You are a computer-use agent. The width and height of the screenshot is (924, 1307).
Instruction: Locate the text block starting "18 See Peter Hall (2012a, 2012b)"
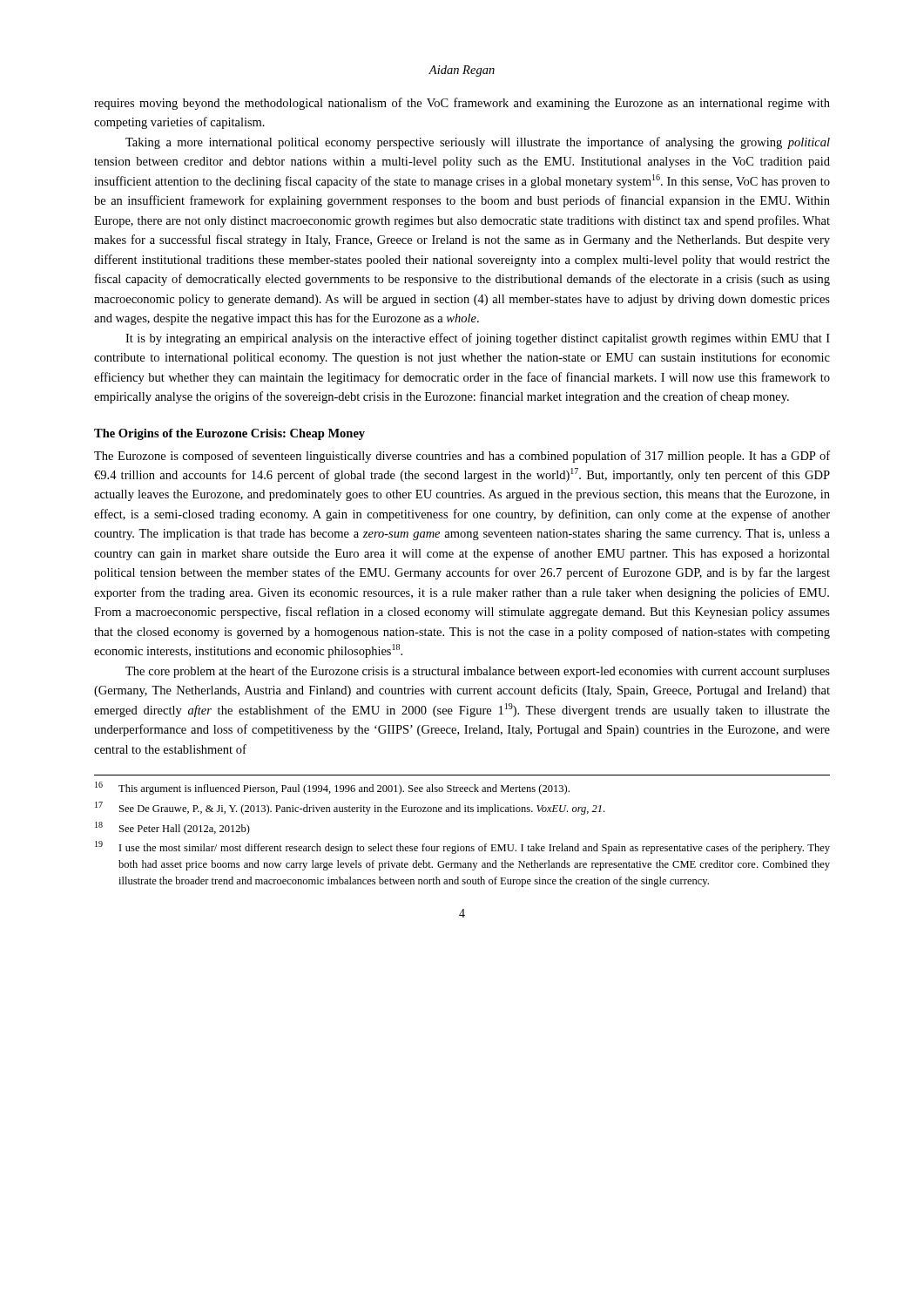click(x=172, y=829)
